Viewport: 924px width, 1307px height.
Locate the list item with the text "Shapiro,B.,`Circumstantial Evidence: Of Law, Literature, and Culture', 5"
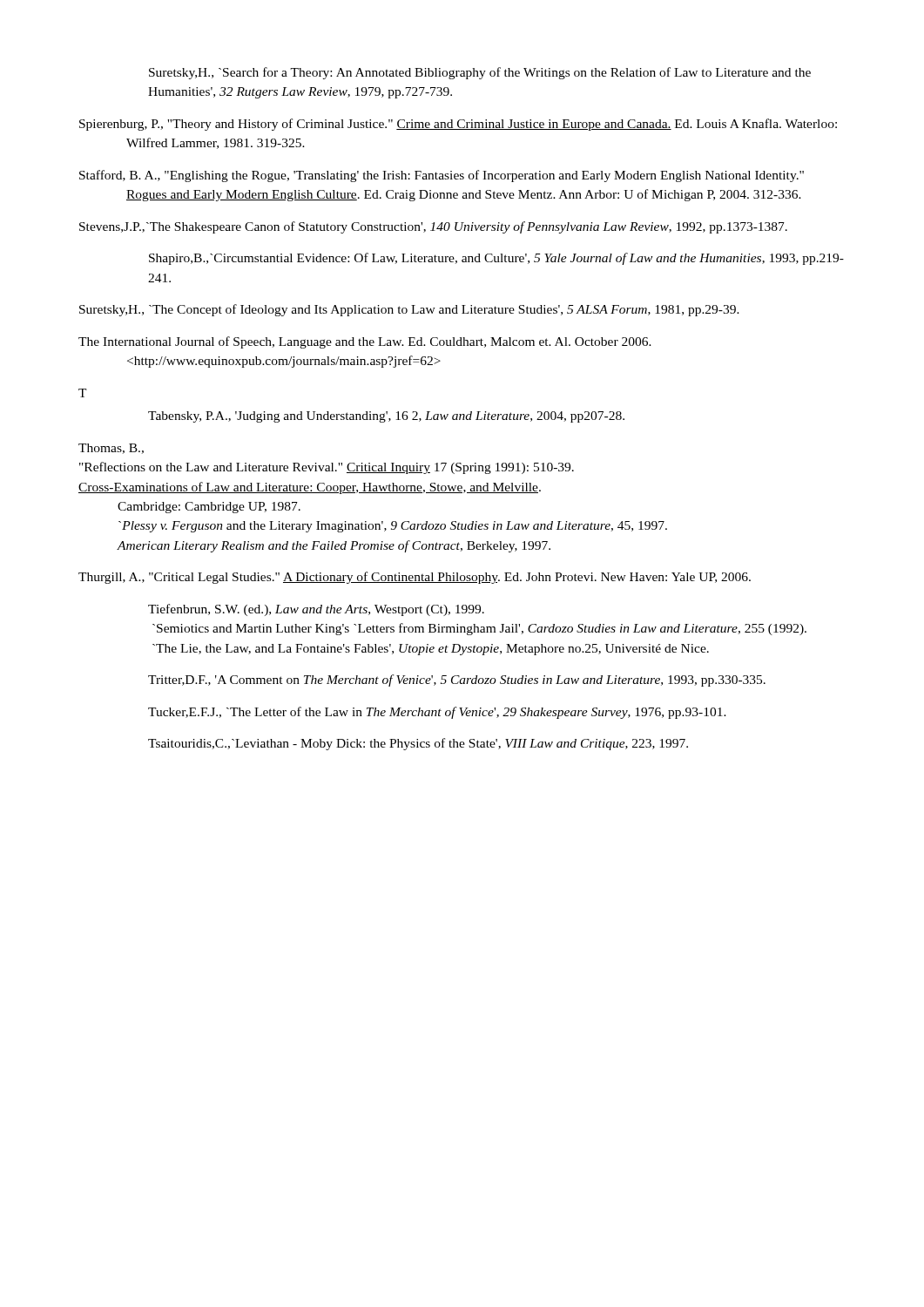click(x=496, y=267)
